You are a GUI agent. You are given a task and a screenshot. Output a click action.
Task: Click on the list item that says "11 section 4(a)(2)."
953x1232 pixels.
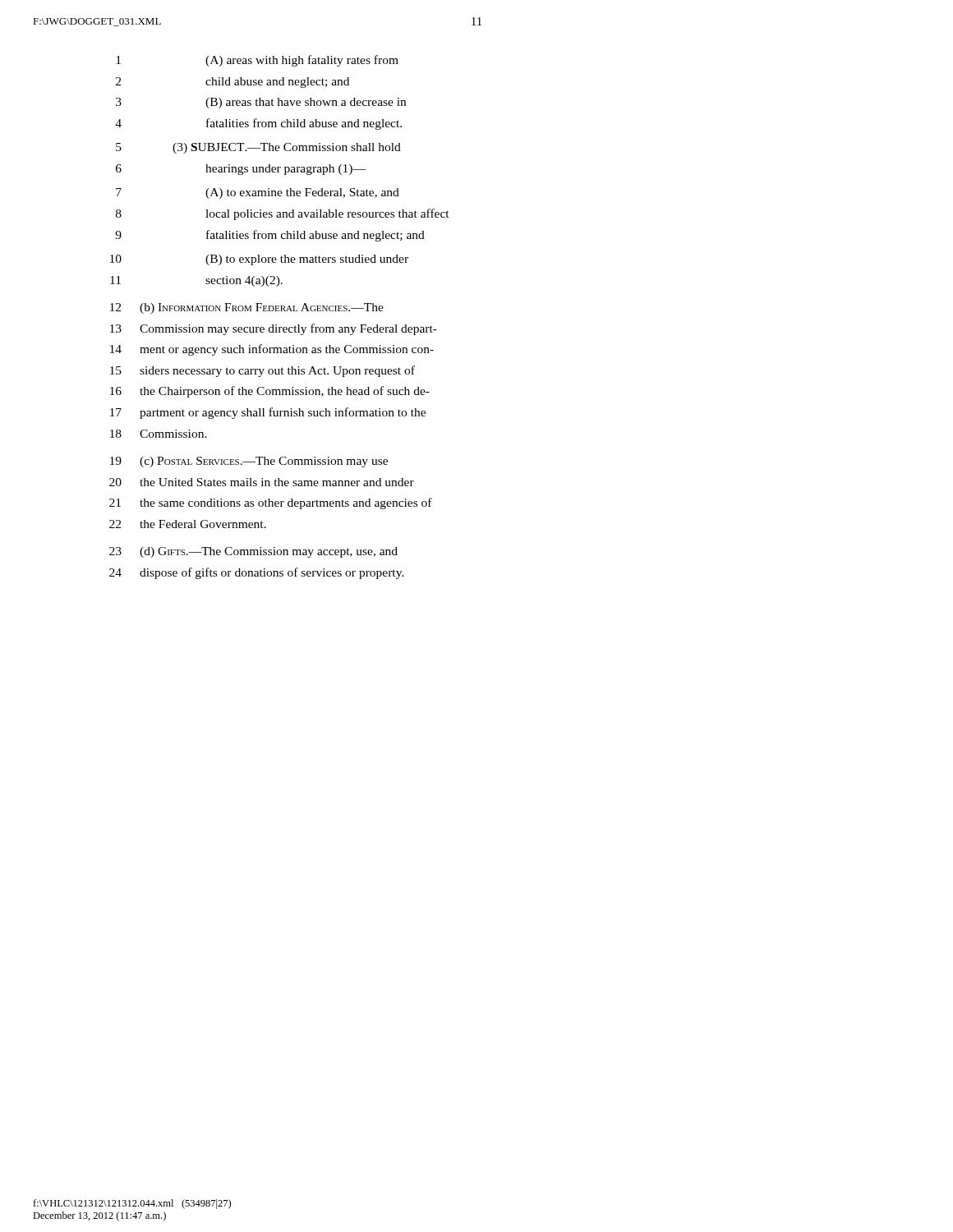click(x=112, y=281)
